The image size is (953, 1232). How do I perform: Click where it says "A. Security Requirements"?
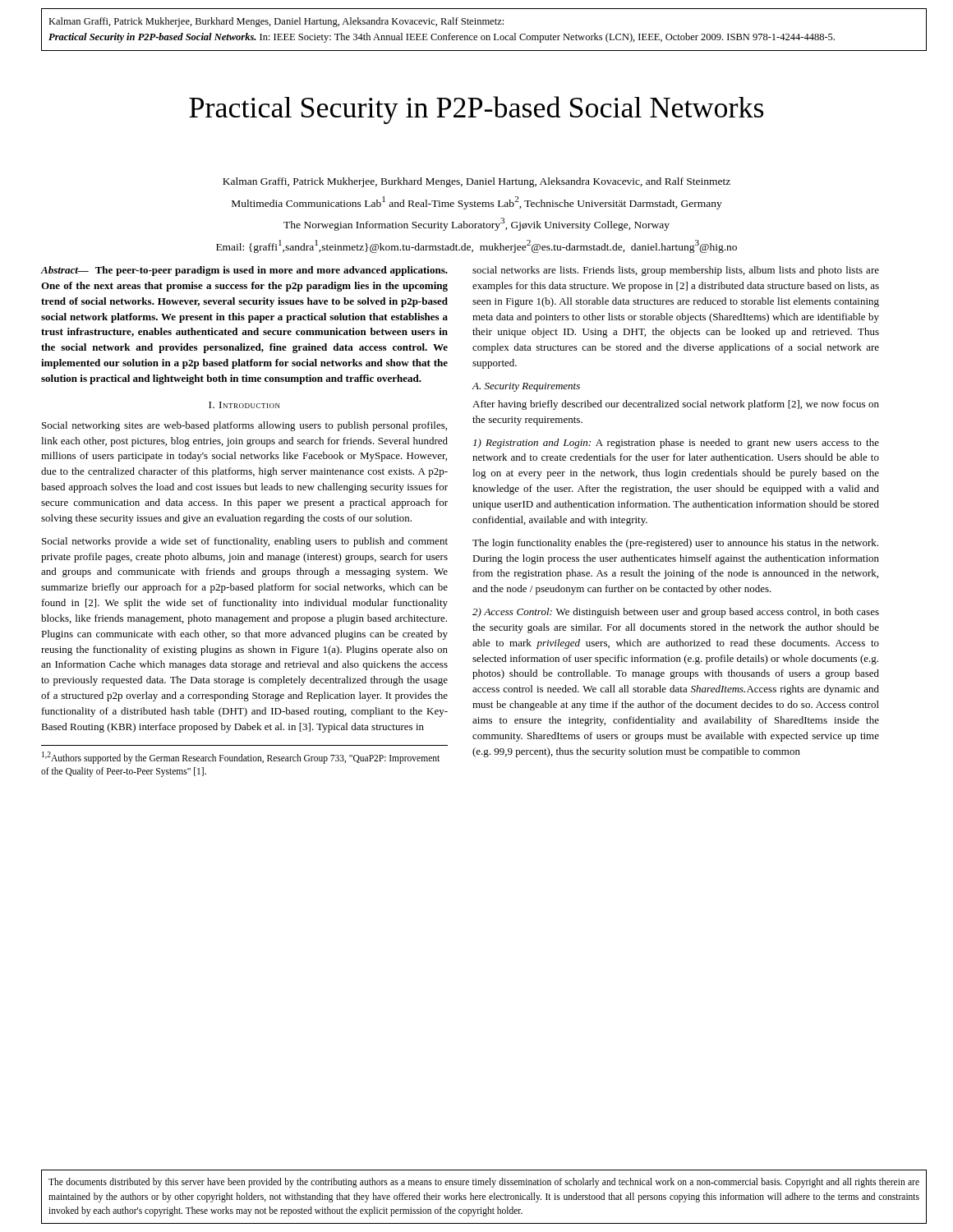point(526,385)
